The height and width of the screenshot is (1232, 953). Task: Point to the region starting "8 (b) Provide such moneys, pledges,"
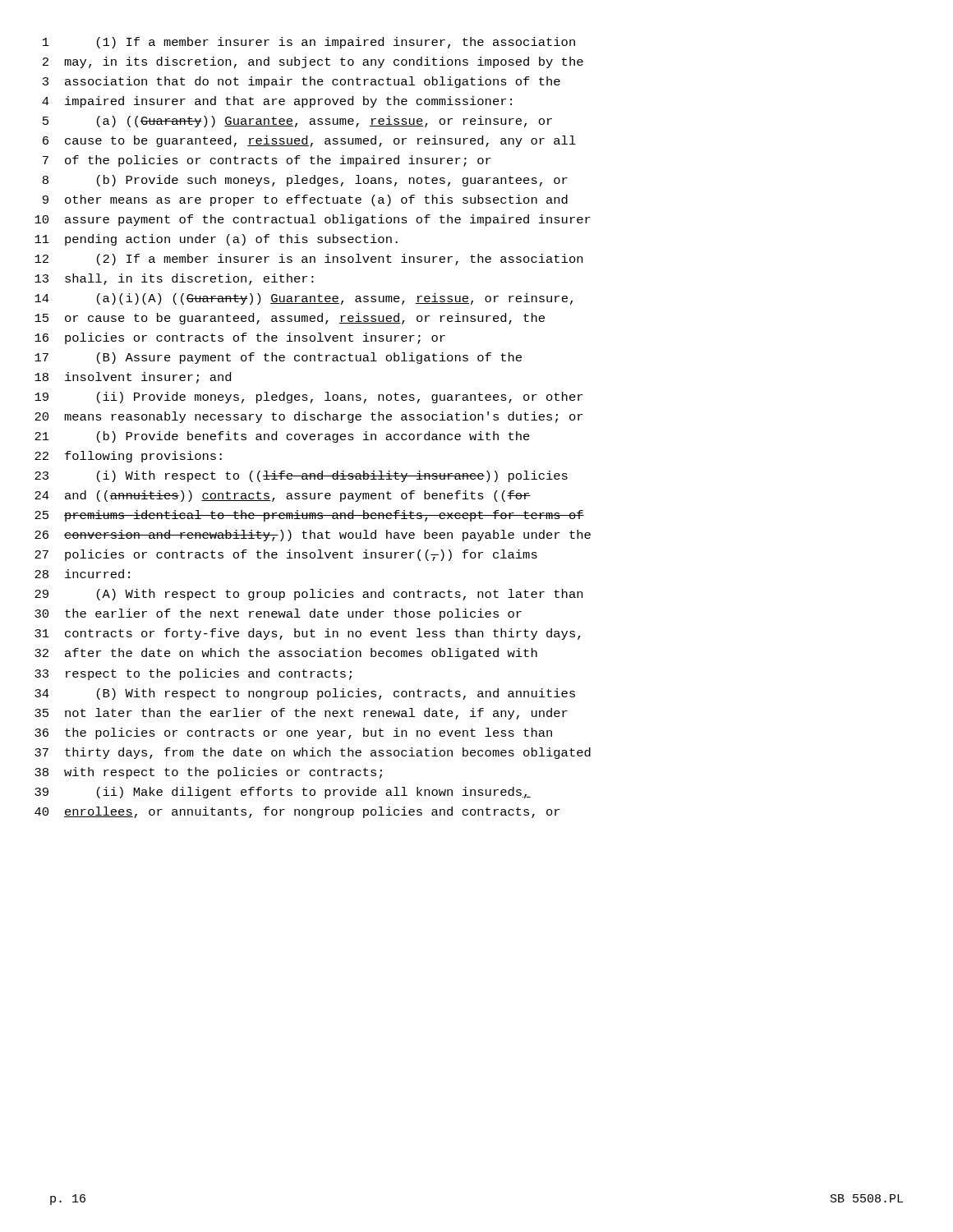pyautogui.click(x=452, y=181)
